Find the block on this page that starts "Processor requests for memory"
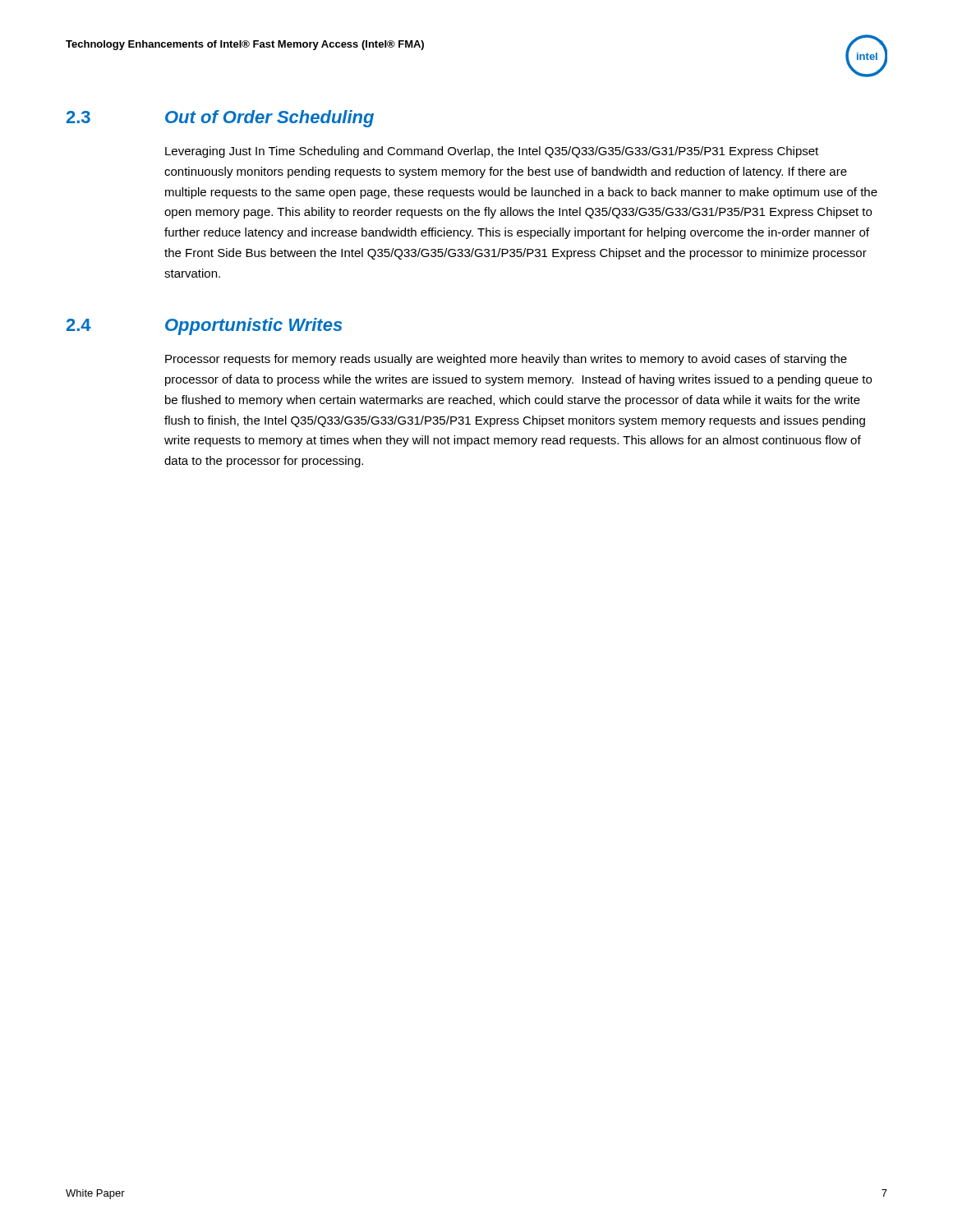This screenshot has width=953, height=1232. (518, 410)
